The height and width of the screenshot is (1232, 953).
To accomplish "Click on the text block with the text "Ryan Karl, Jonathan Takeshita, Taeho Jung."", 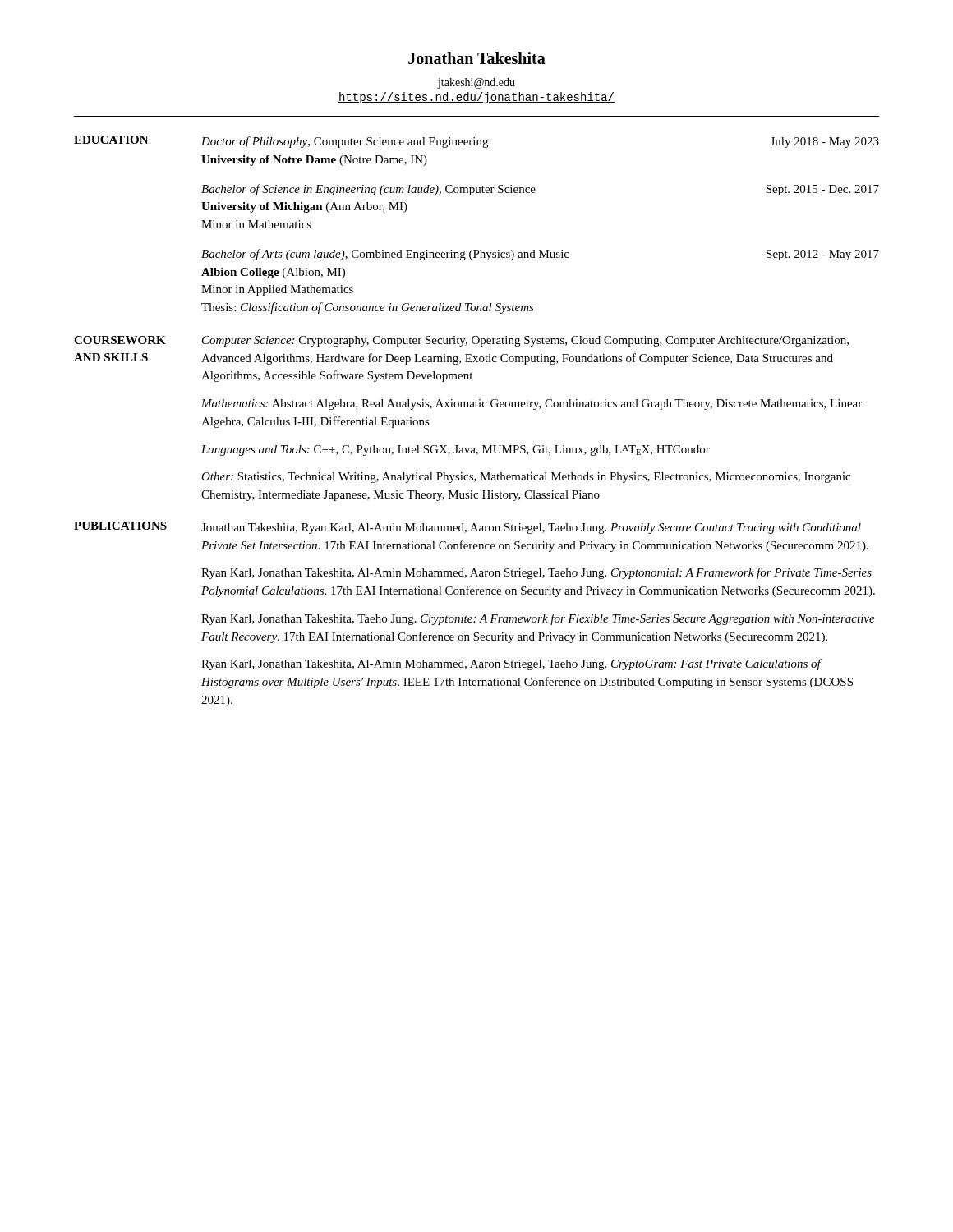I will pos(538,627).
